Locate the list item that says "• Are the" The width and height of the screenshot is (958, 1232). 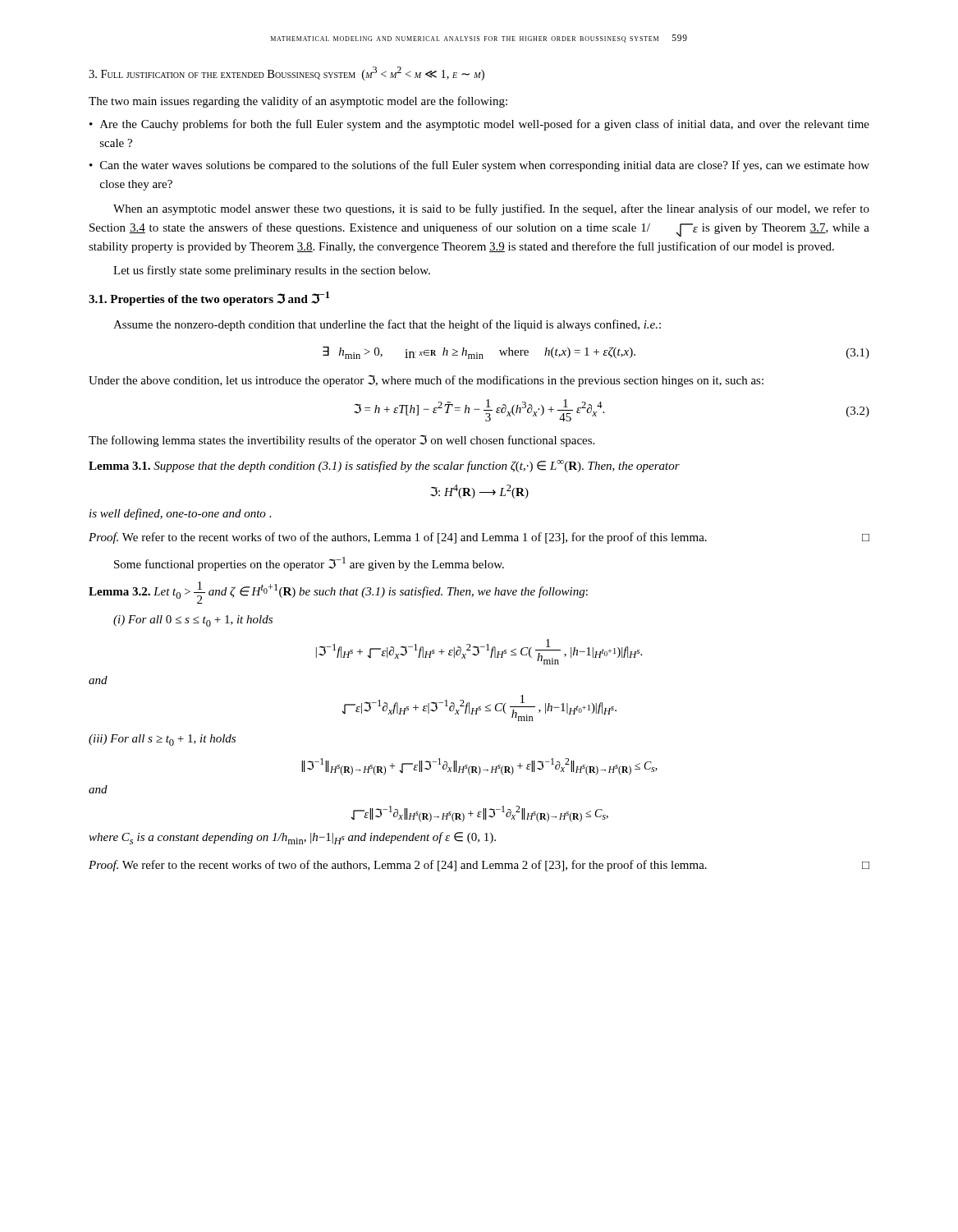[x=479, y=134]
